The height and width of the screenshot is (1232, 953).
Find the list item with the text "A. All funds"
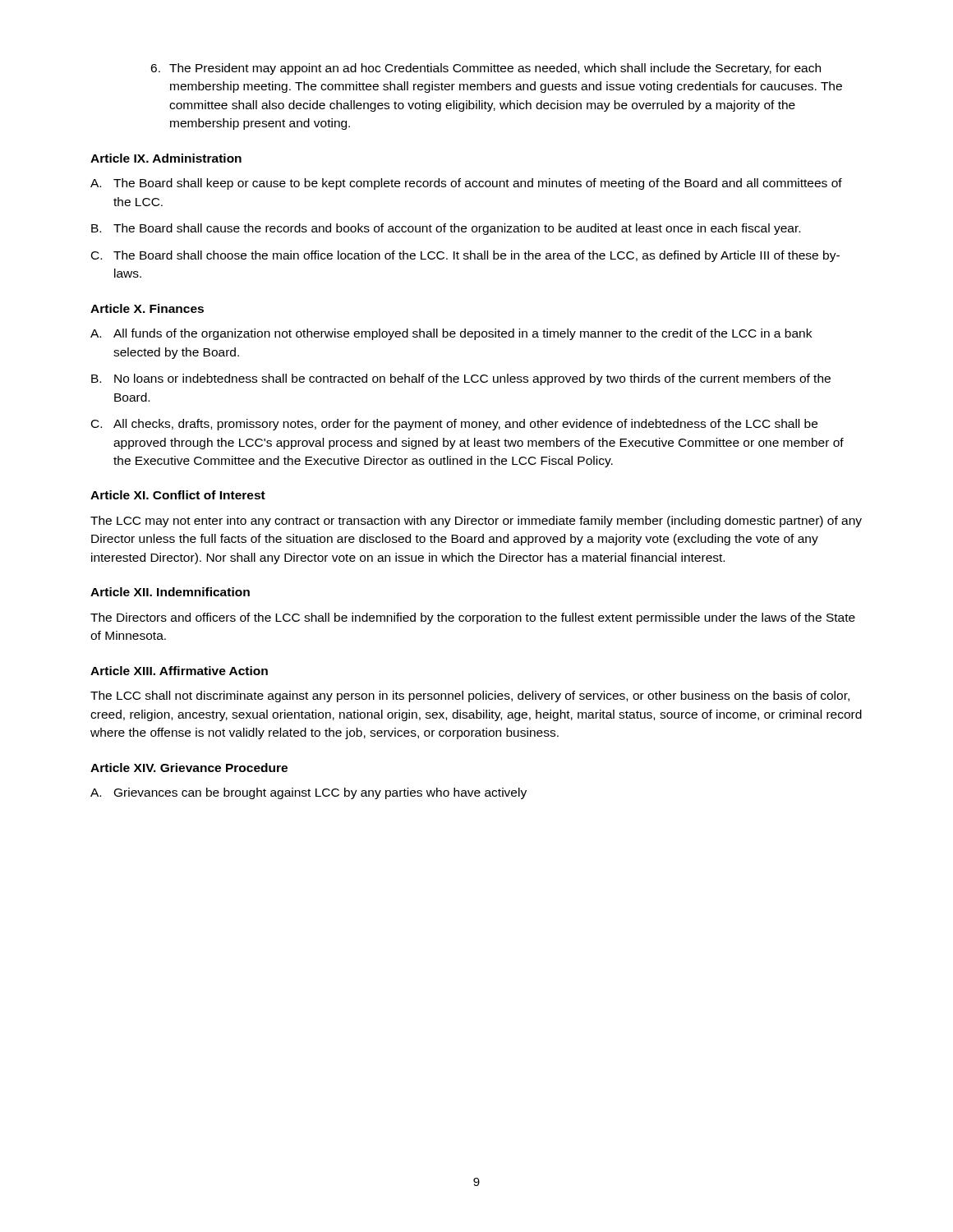point(476,343)
